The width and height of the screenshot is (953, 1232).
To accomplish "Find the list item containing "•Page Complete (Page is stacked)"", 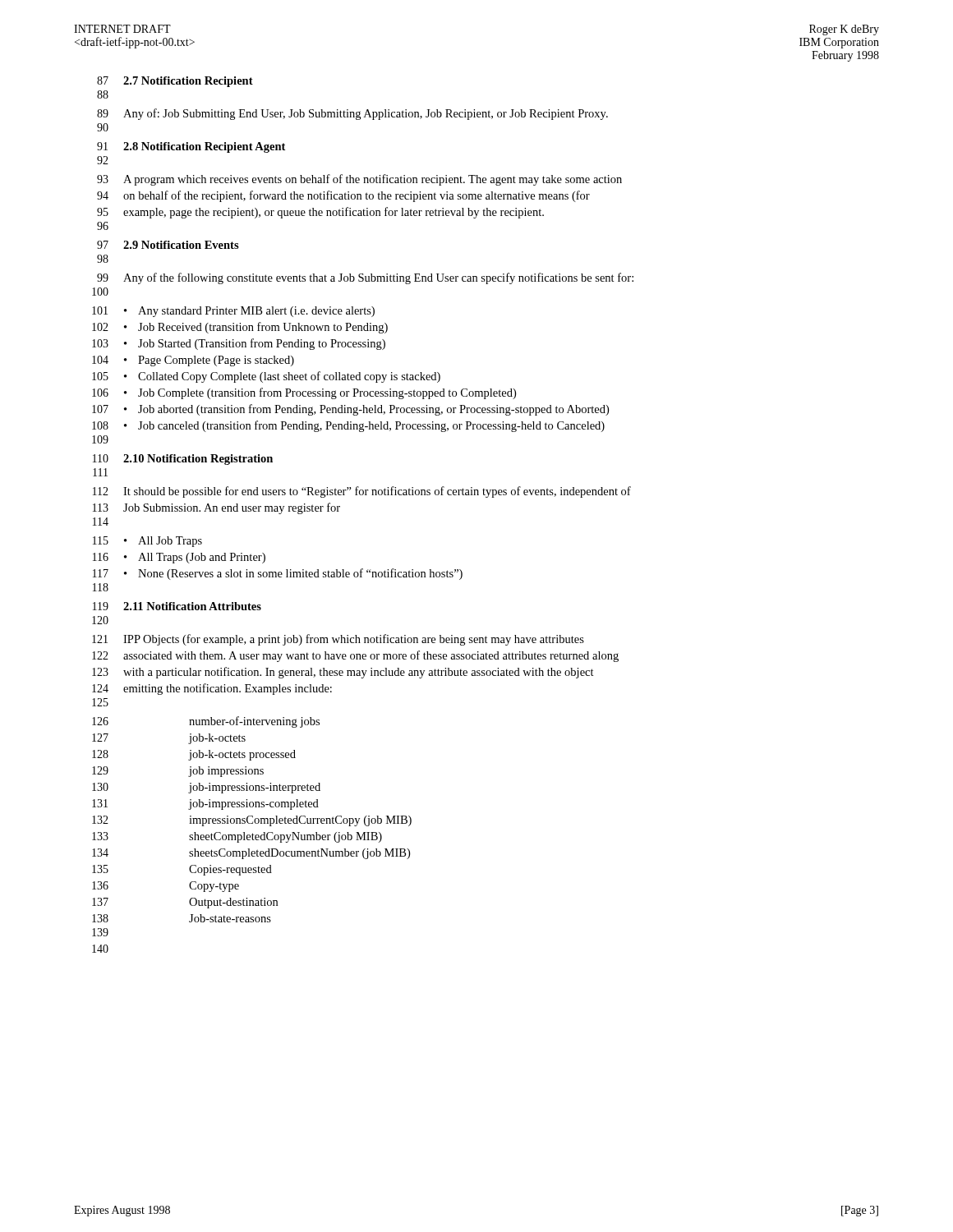I will click(209, 360).
